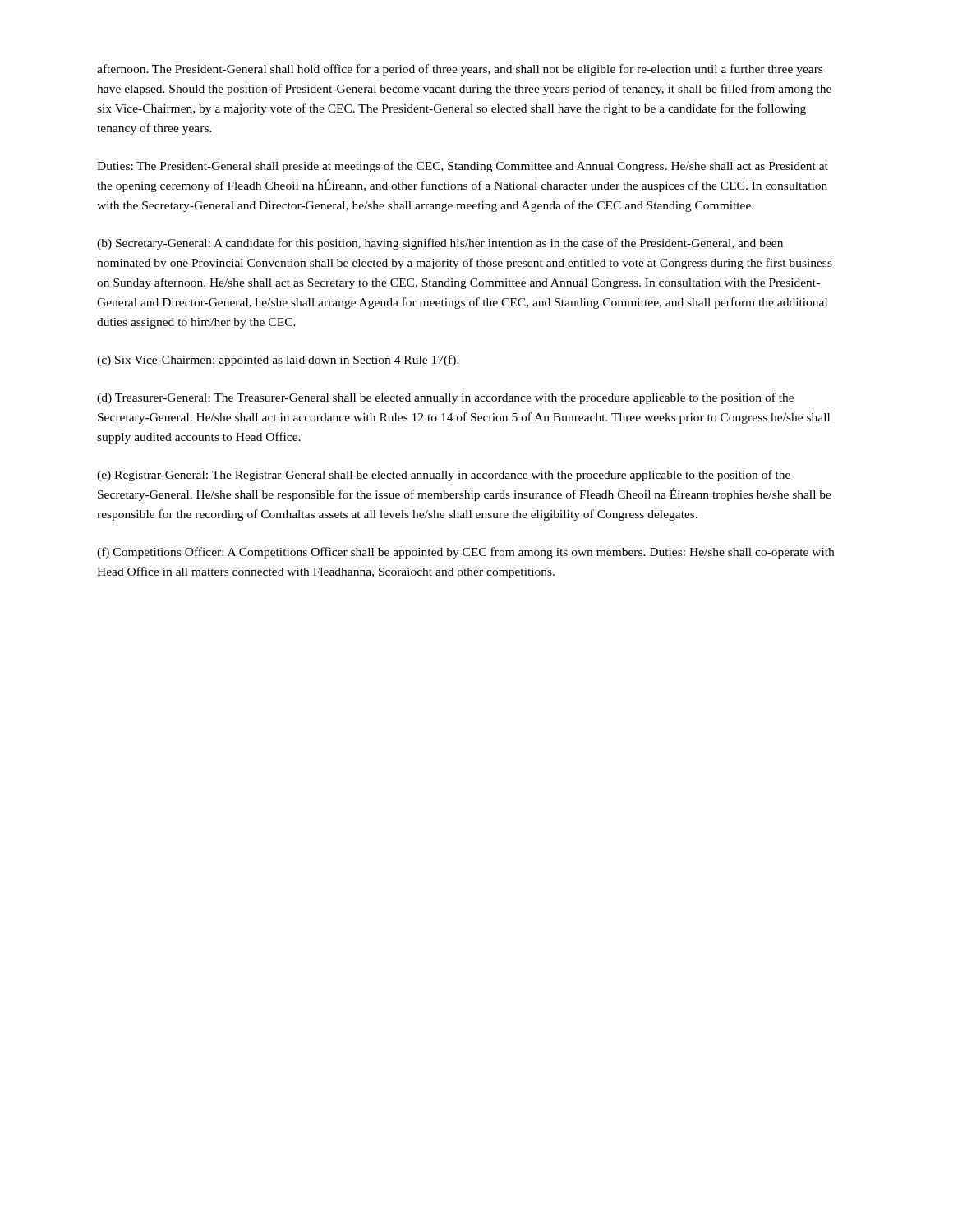Navigate to the text block starting "(f) Competitions Officer: A Competitions Officer"

click(x=466, y=562)
